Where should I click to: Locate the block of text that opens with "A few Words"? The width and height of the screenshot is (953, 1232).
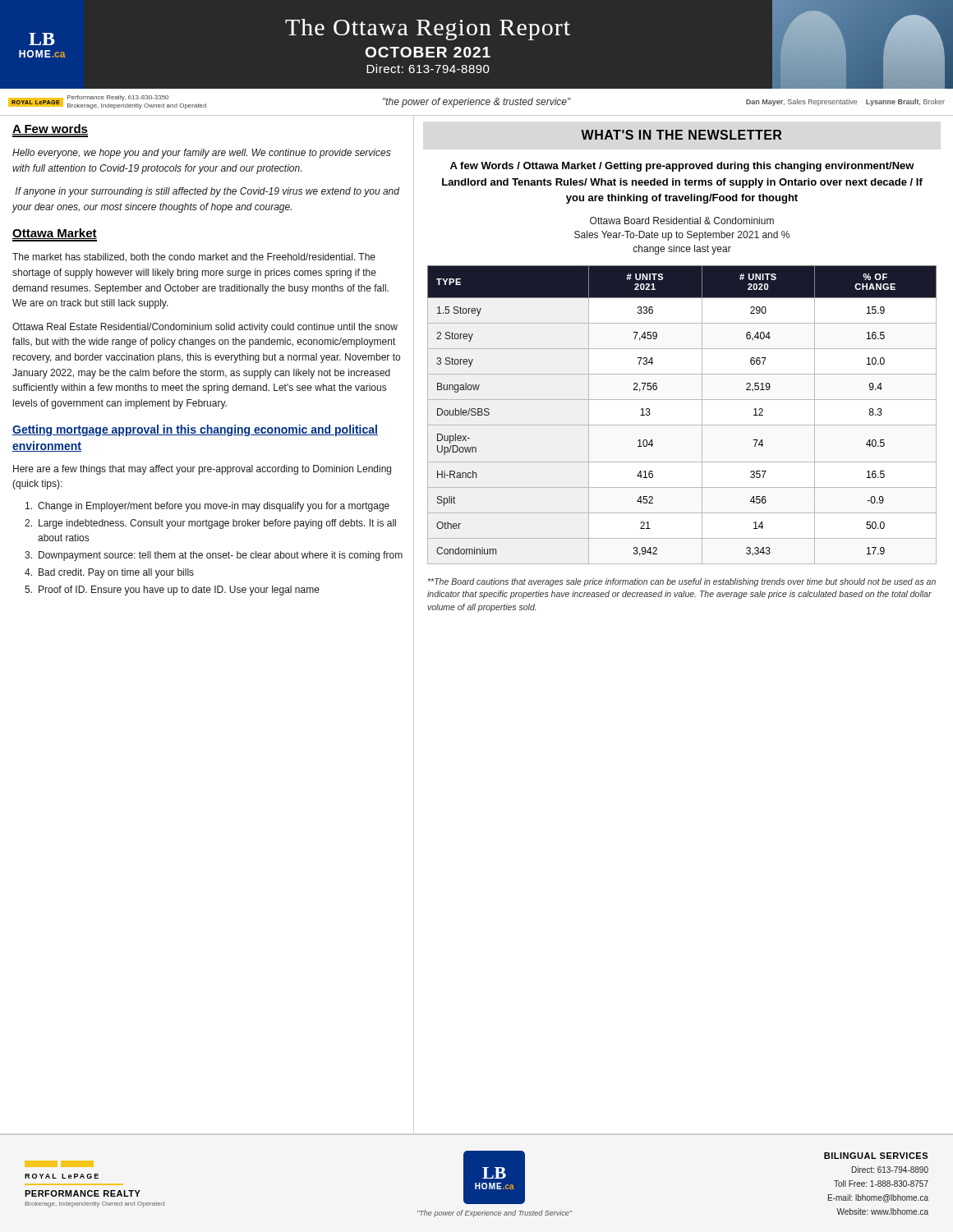pos(682,181)
